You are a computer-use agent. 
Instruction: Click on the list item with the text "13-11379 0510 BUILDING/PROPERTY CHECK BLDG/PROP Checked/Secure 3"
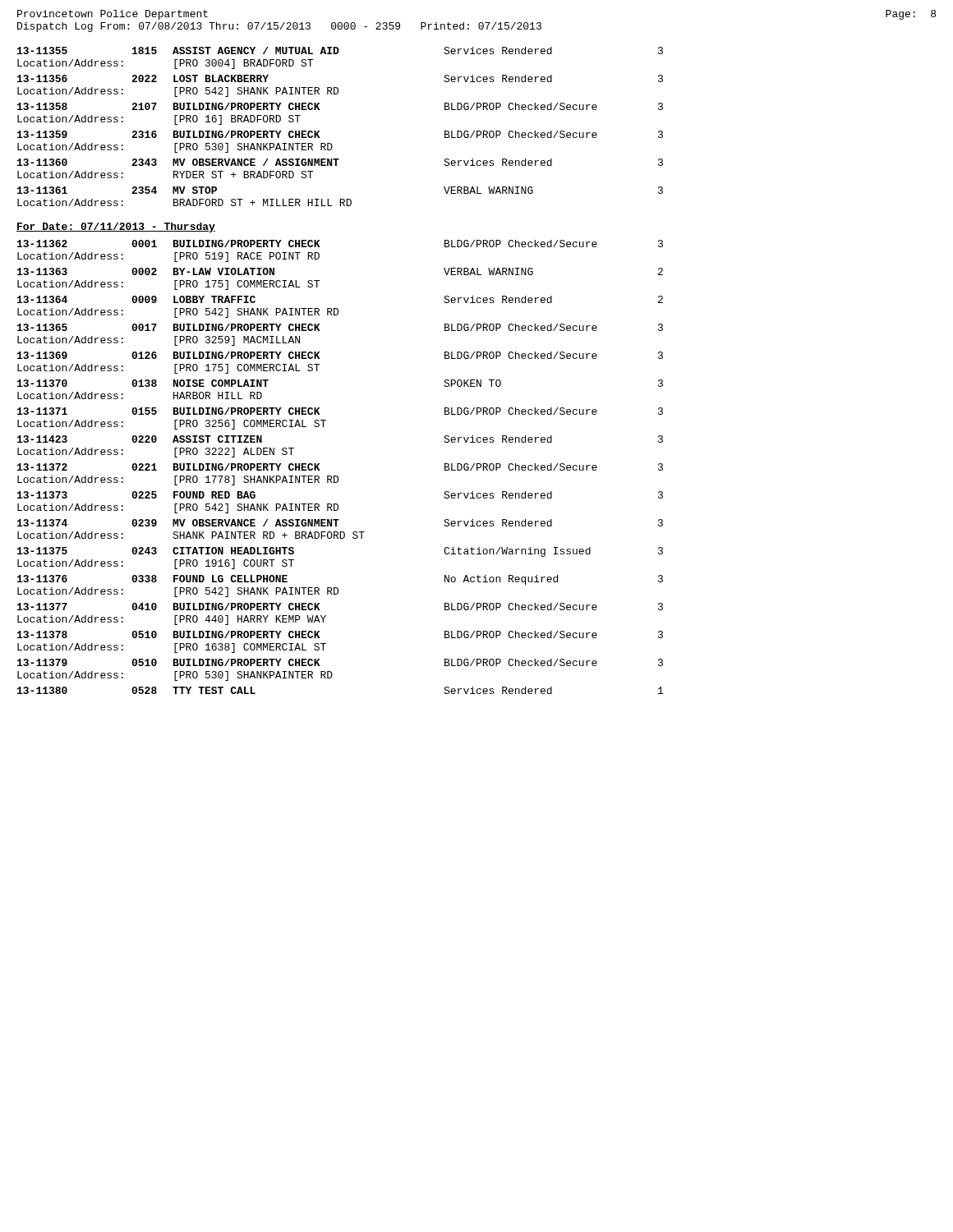pos(476,669)
